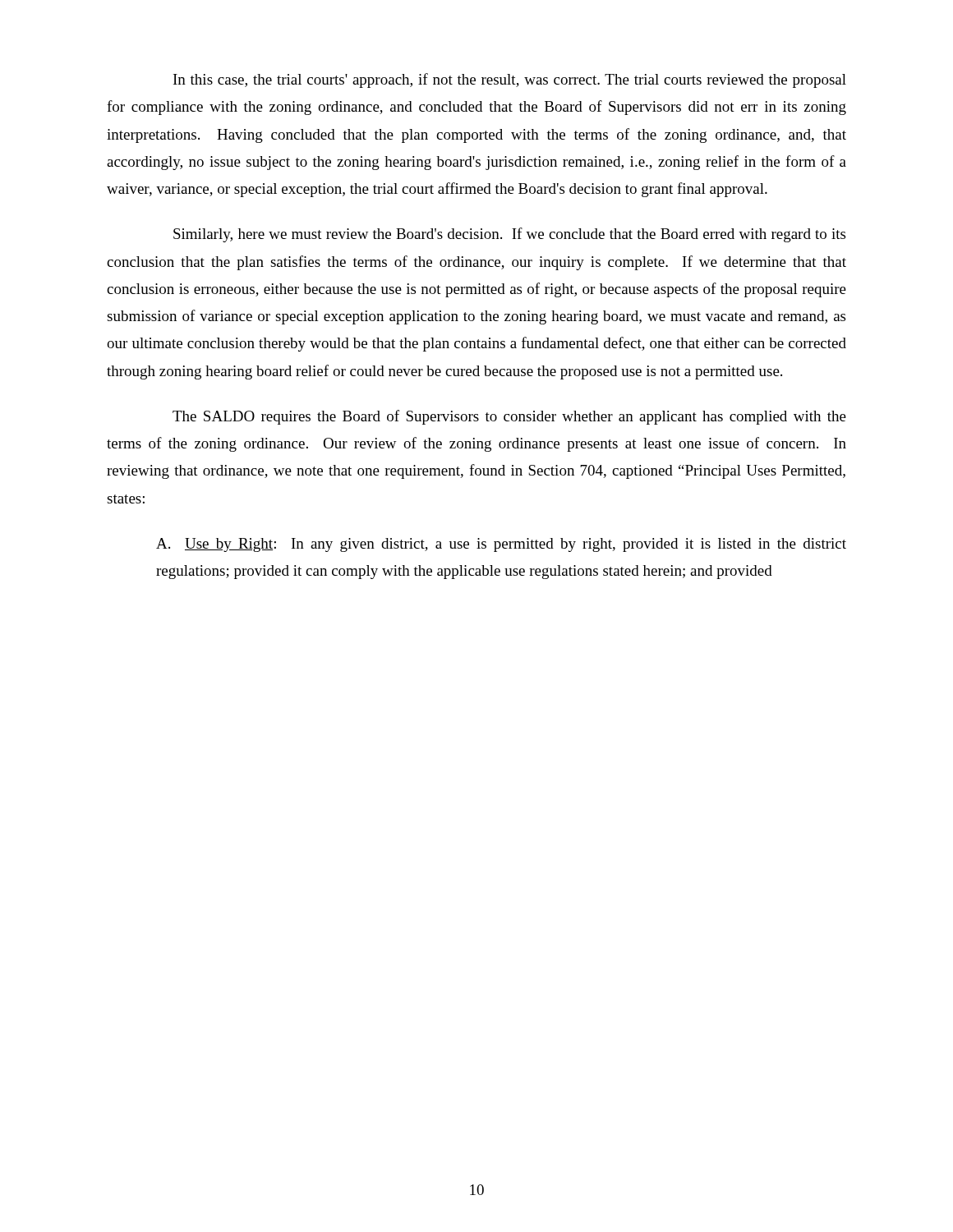
Task: Find the block starting "A. Use by Right: In any given"
Action: coord(501,557)
